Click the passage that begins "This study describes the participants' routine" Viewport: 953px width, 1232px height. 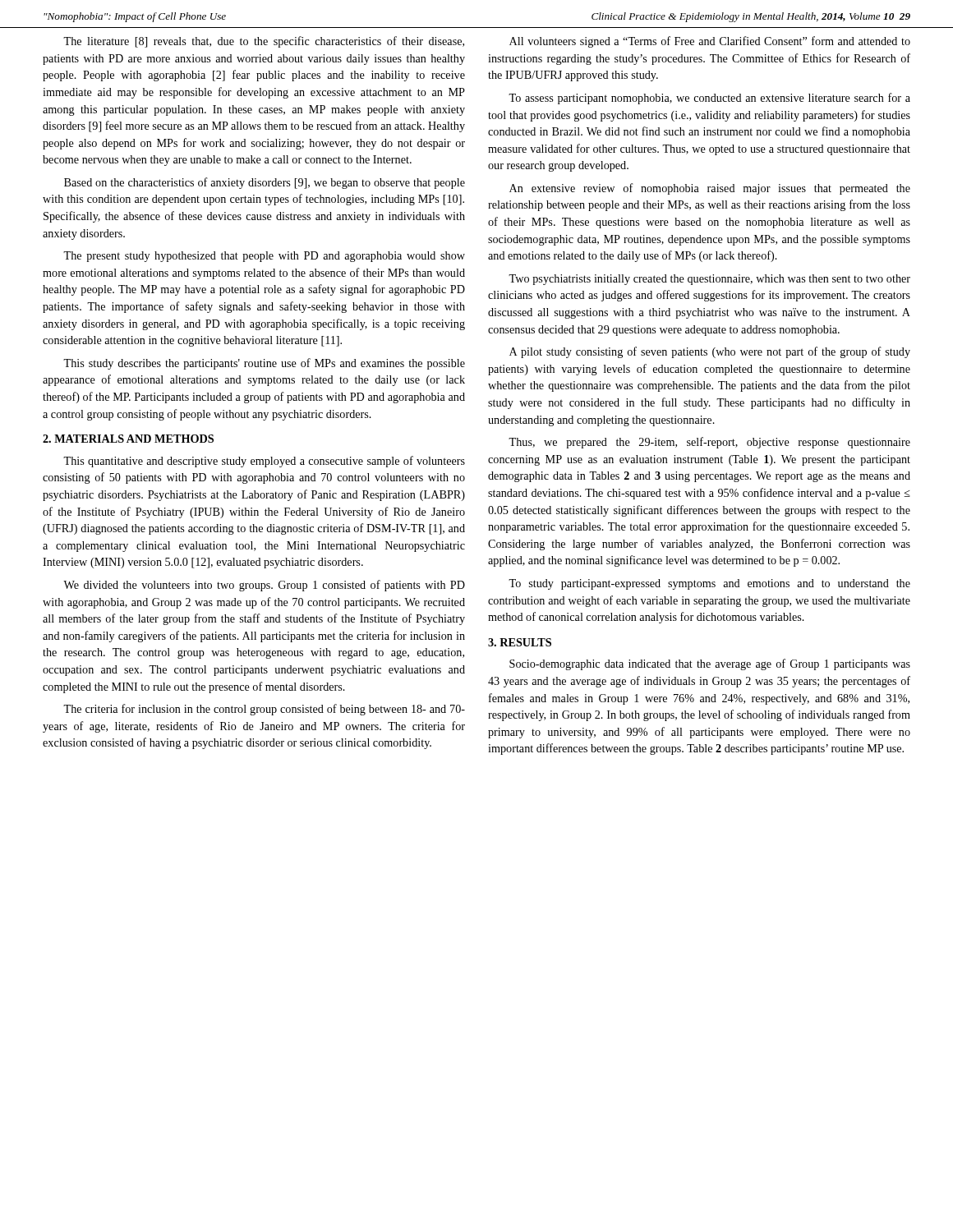254,389
